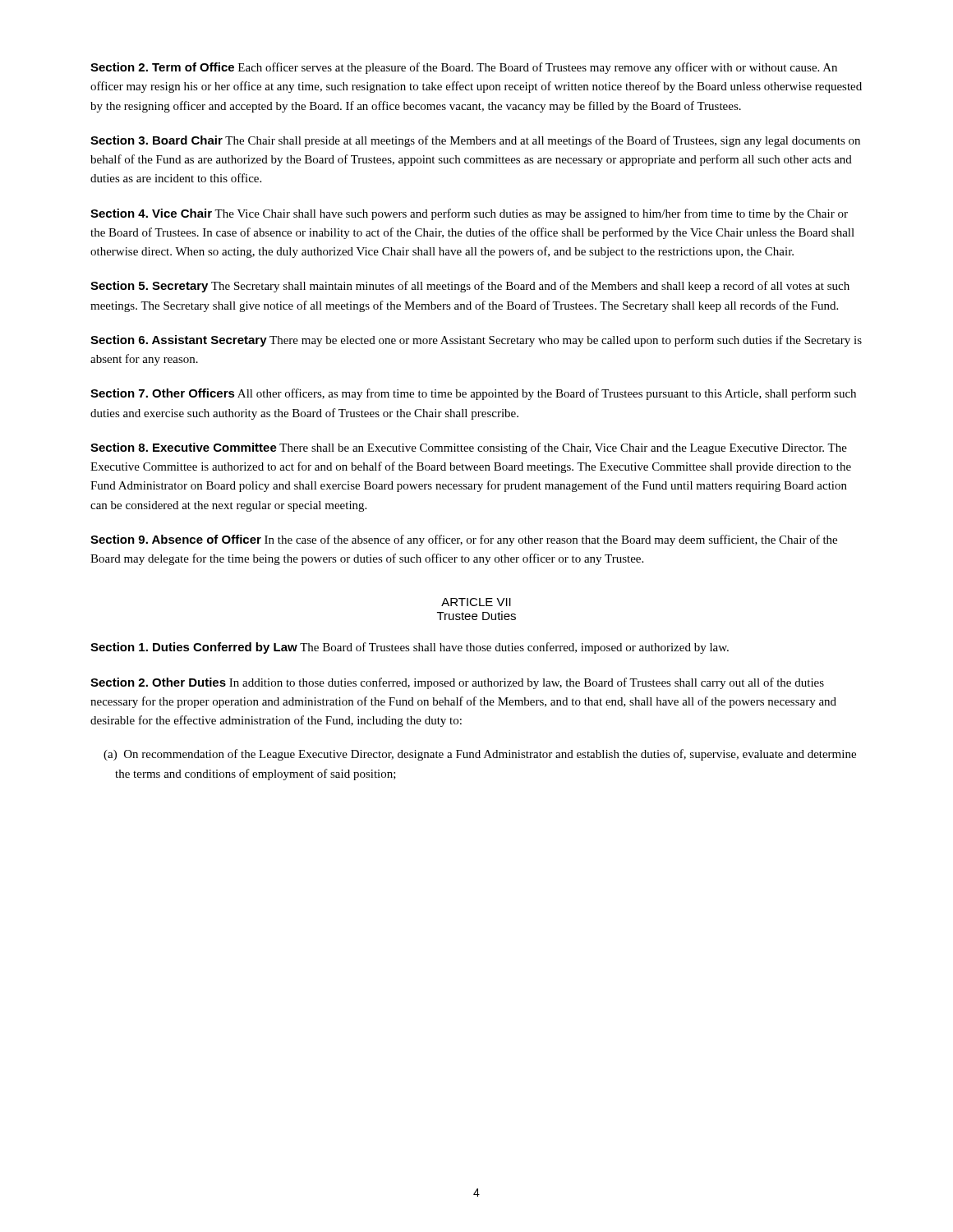Point to the block beginning "Section 1. Duties Conferred by Law"
Image resolution: width=953 pixels, height=1232 pixels.
pyautogui.click(x=410, y=647)
